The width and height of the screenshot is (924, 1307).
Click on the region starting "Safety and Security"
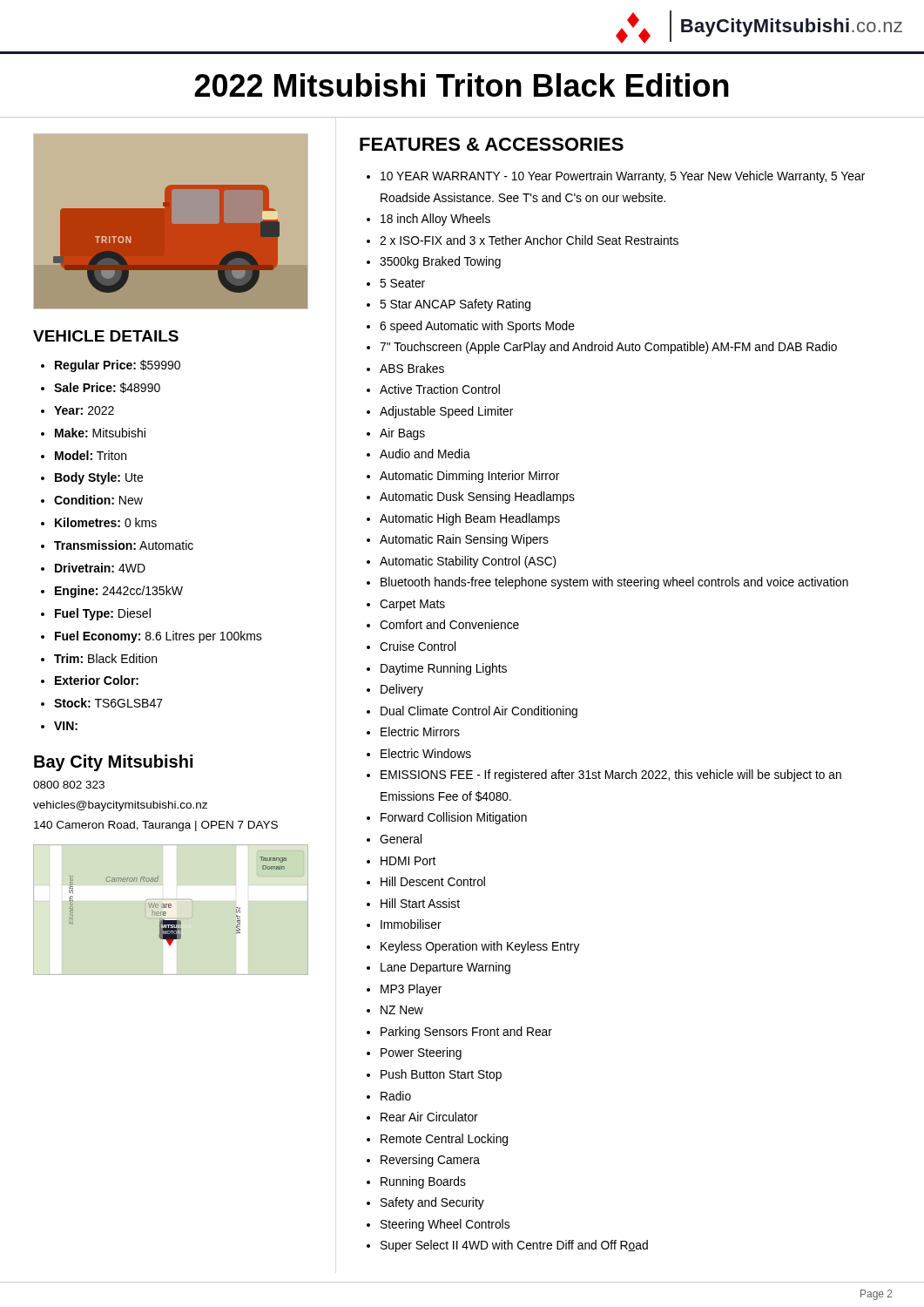(x=432, y=1203)
